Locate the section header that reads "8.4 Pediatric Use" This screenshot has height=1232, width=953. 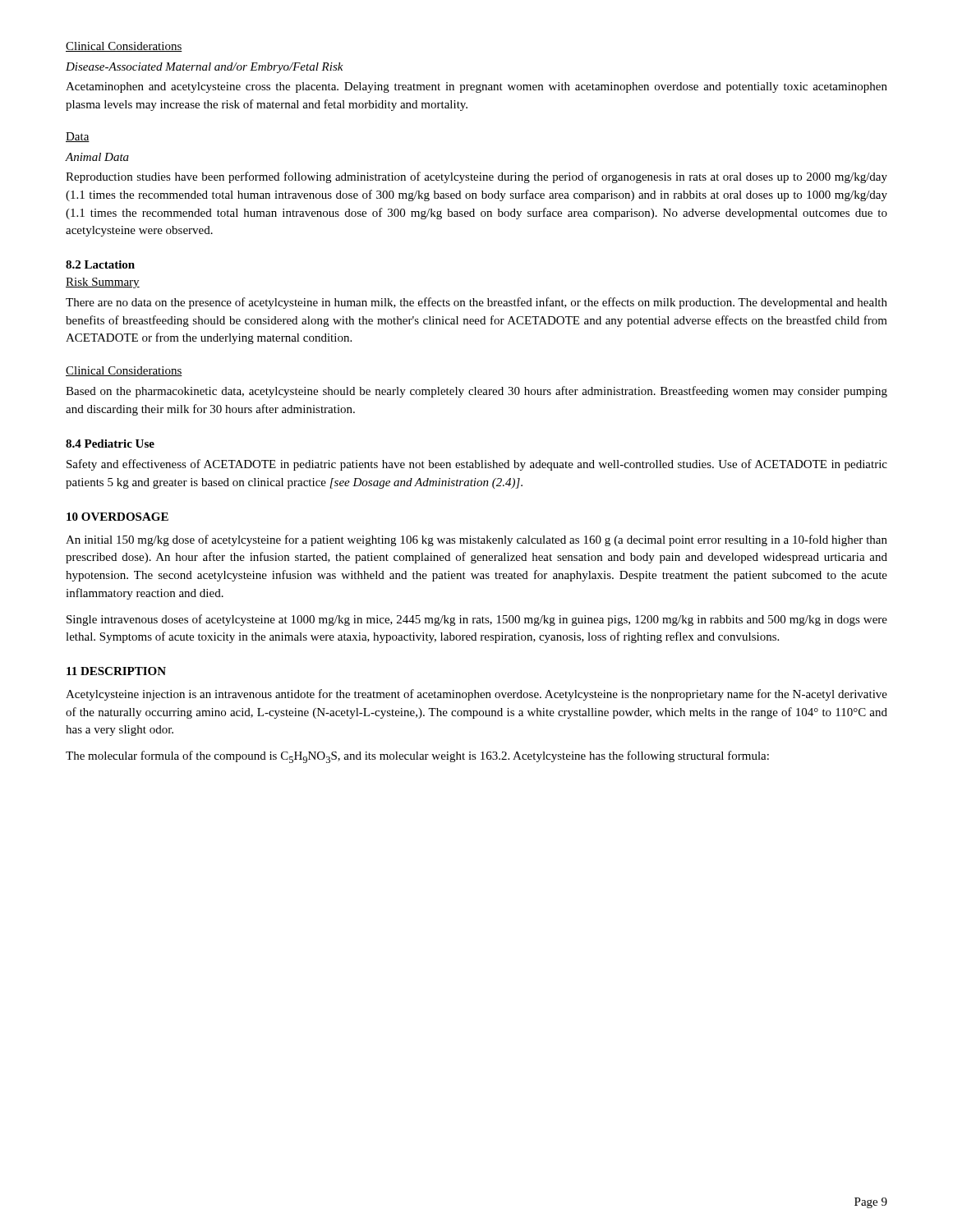point(110,444)
